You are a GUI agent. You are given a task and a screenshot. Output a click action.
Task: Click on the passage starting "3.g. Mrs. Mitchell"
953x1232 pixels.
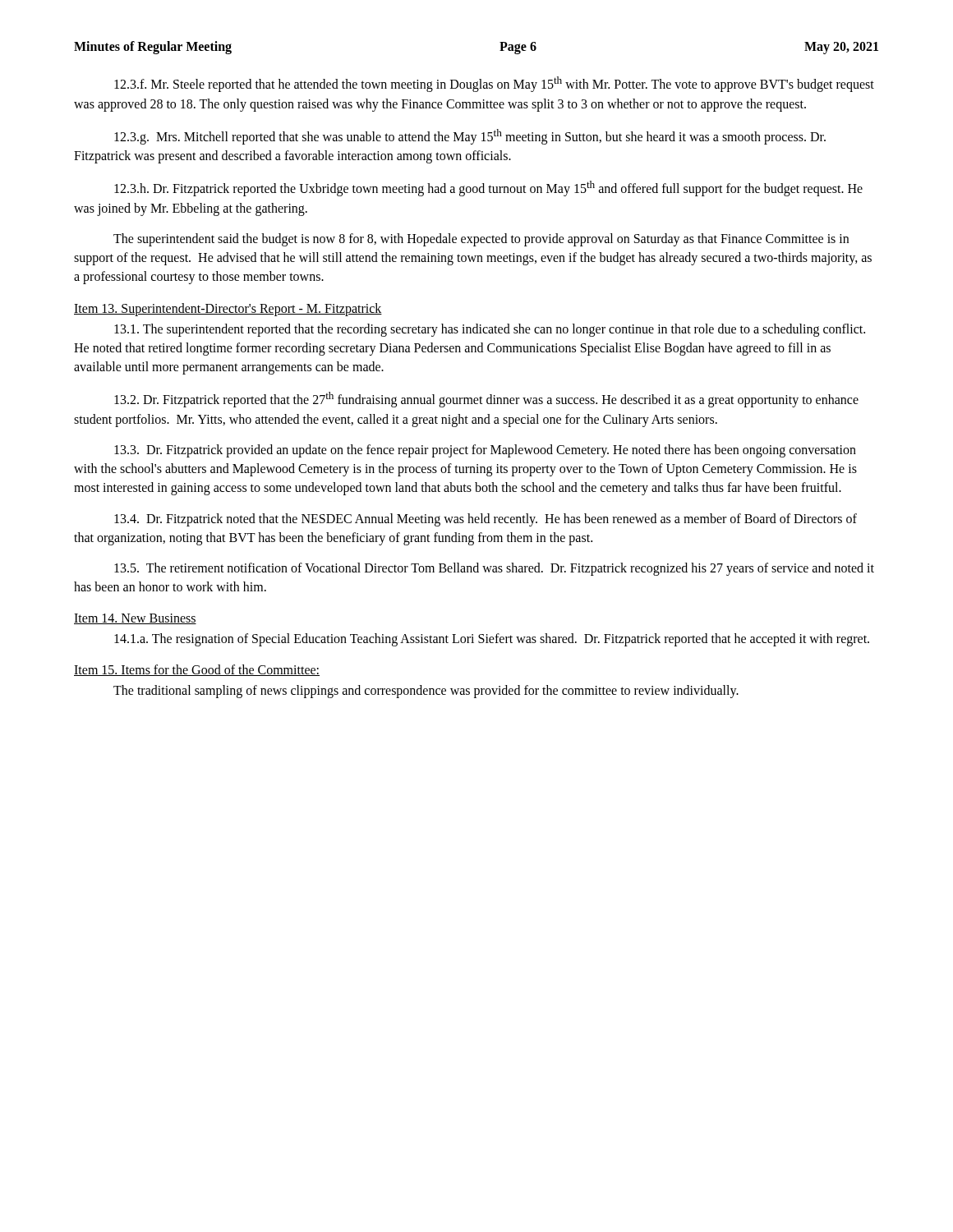coord(450,145)
